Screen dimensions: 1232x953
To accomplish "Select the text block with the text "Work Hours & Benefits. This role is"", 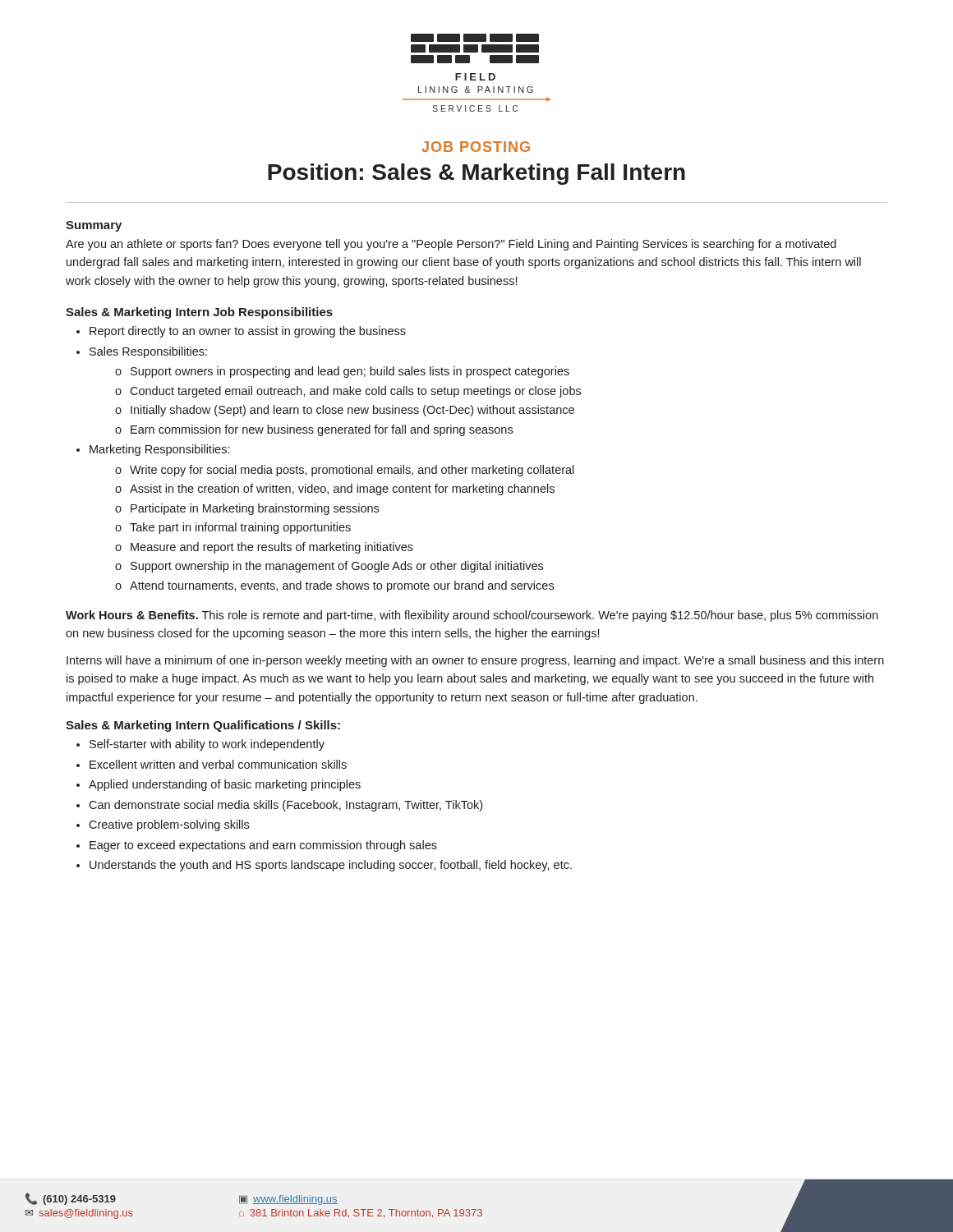I will point(472,624).
